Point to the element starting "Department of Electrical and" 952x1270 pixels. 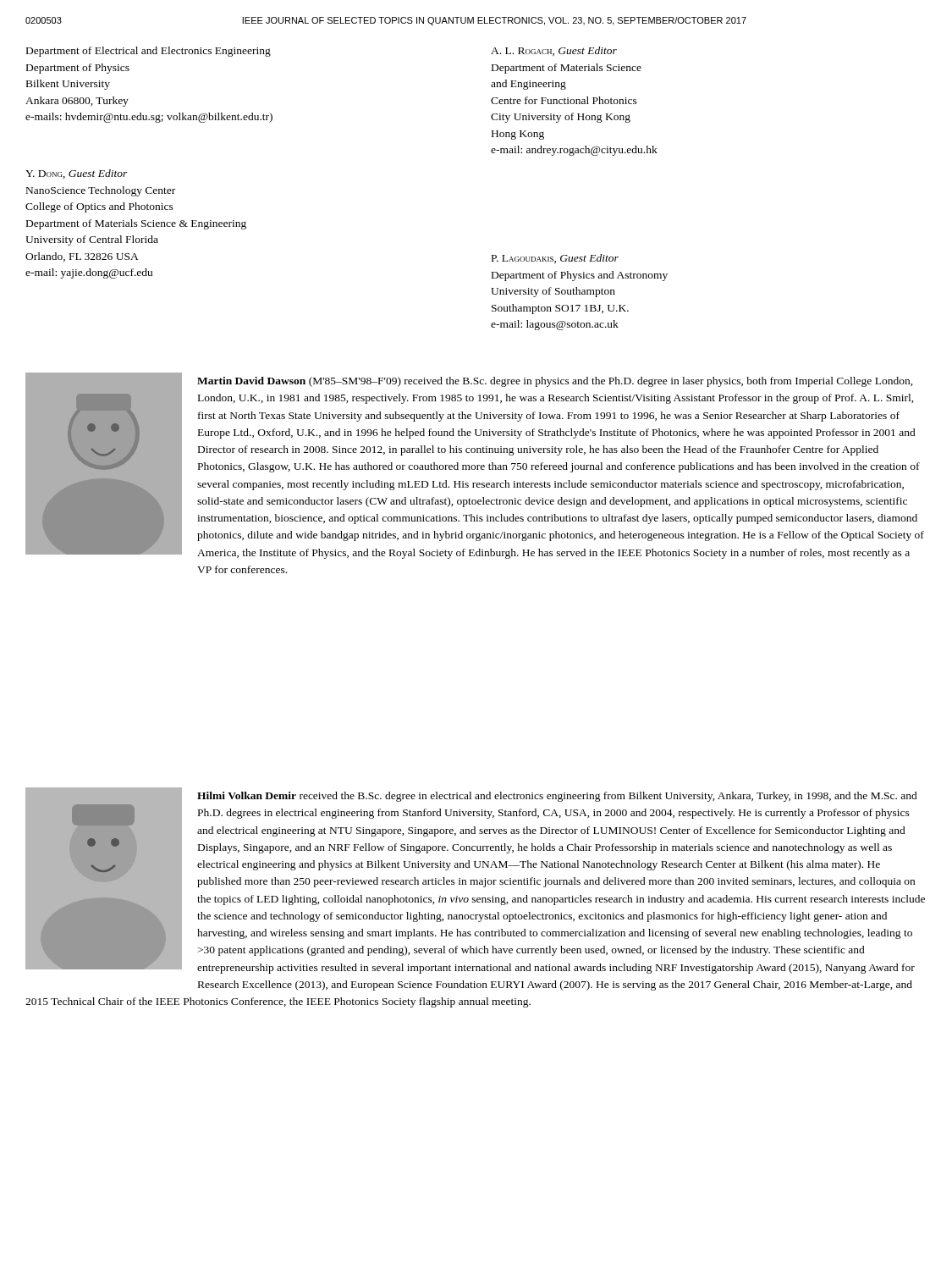pyautogui.click(x=149, y=52)
